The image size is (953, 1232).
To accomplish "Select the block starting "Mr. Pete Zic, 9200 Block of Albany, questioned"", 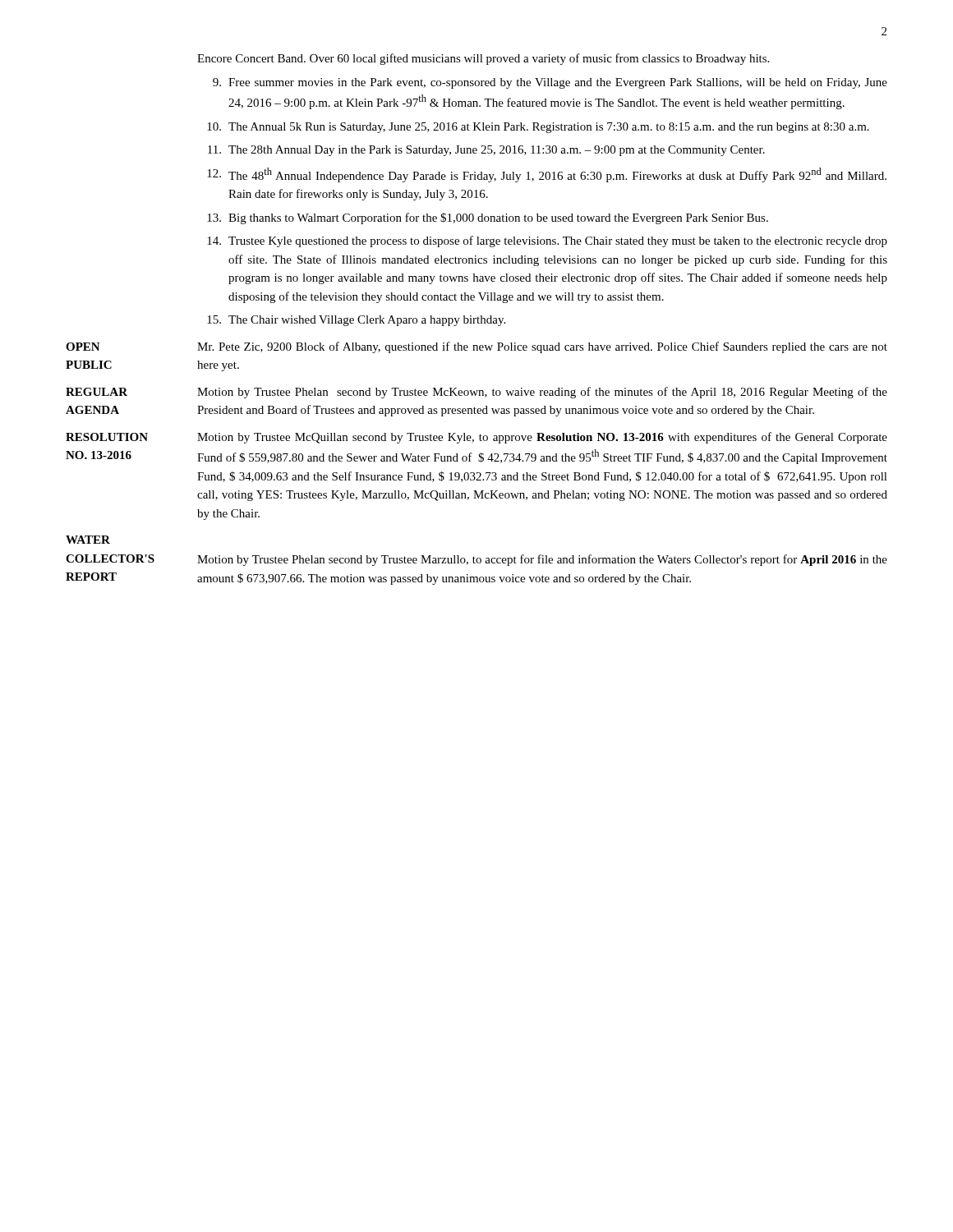I will click(542, 355).
